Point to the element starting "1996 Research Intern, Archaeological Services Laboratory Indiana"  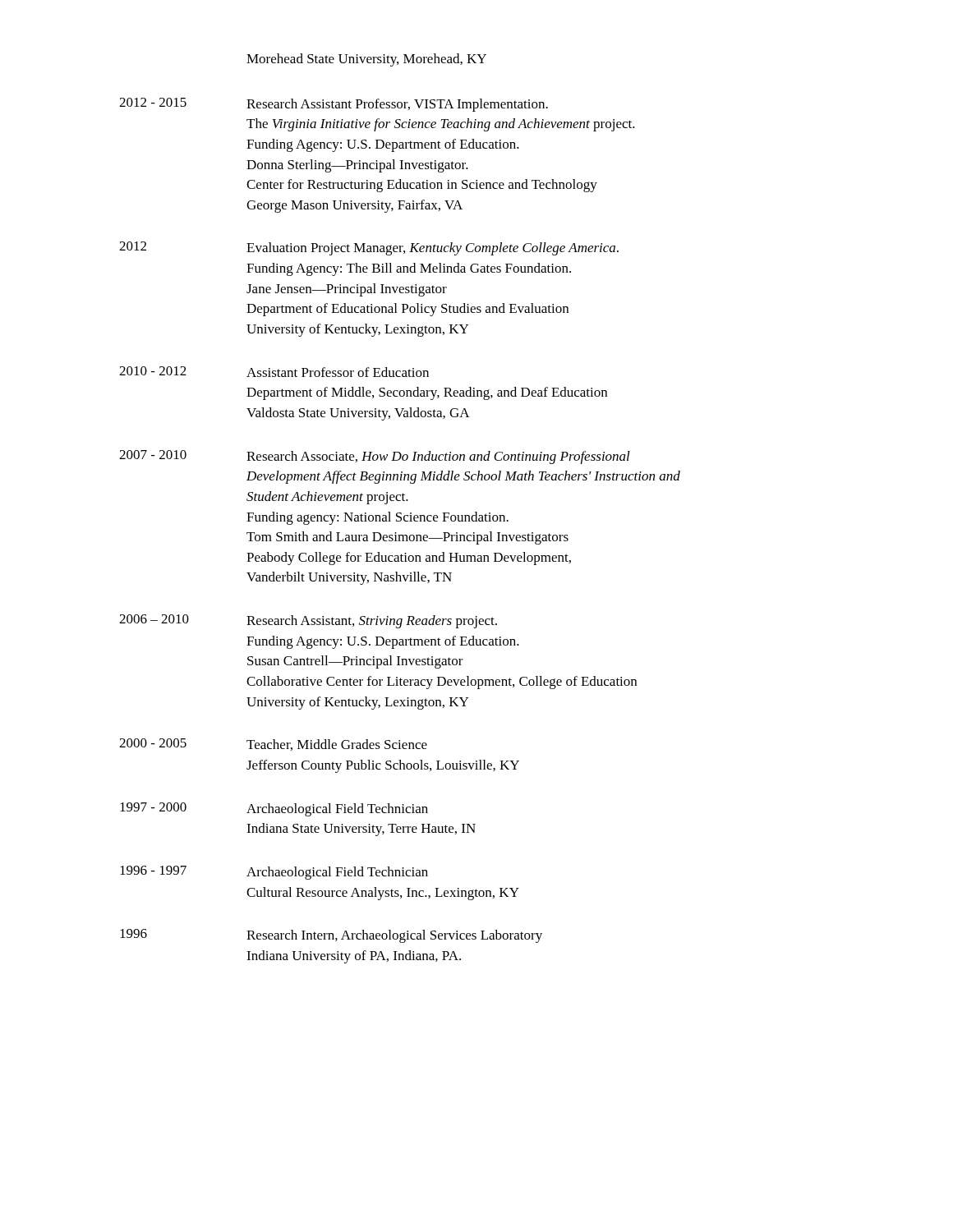click(x=499, y=946)
